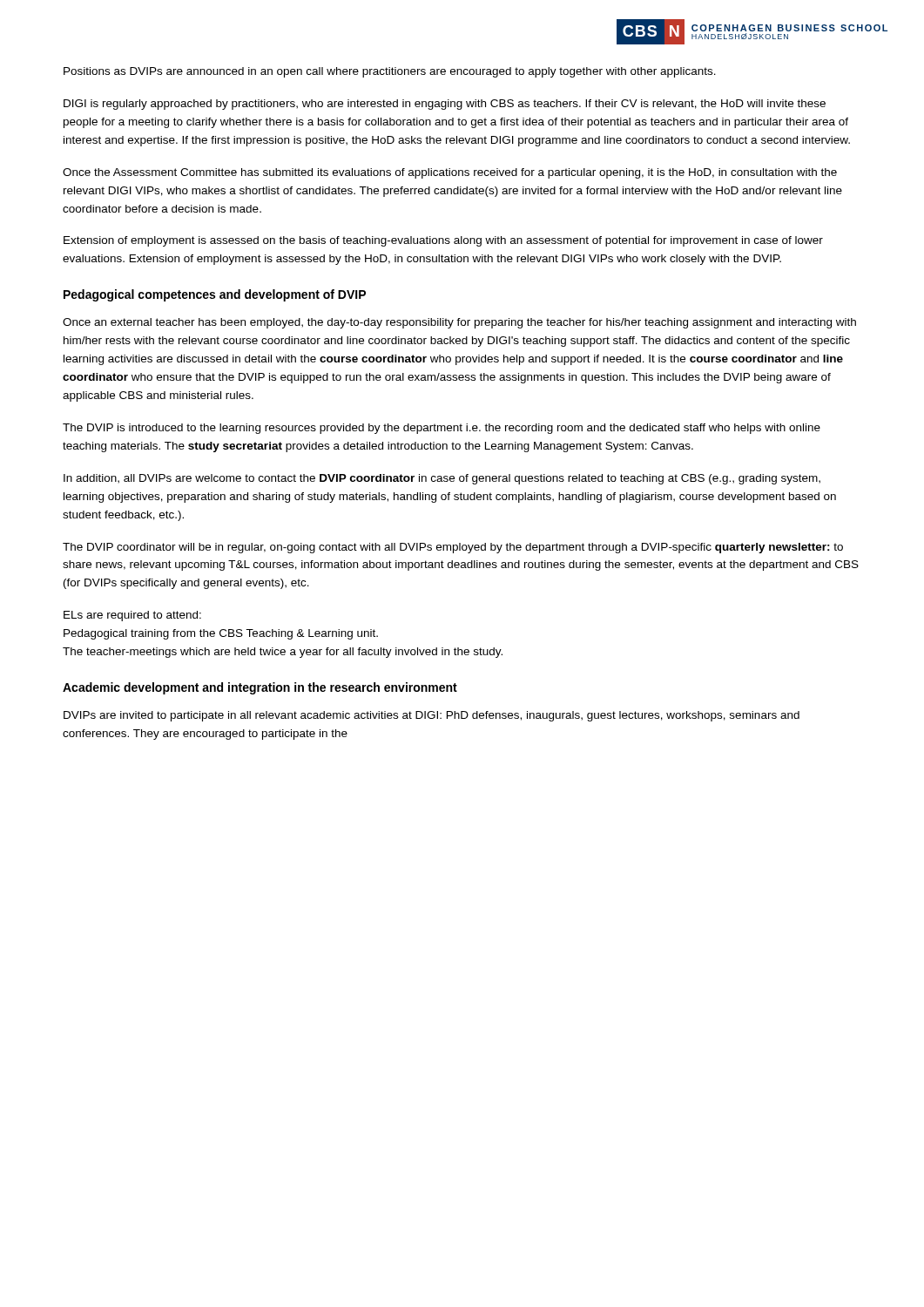924x1307 pixels.
Task: Find the block on this page that starts "Pedagogical training from the CBS Teaching"
Action: [x=221, y=633]
